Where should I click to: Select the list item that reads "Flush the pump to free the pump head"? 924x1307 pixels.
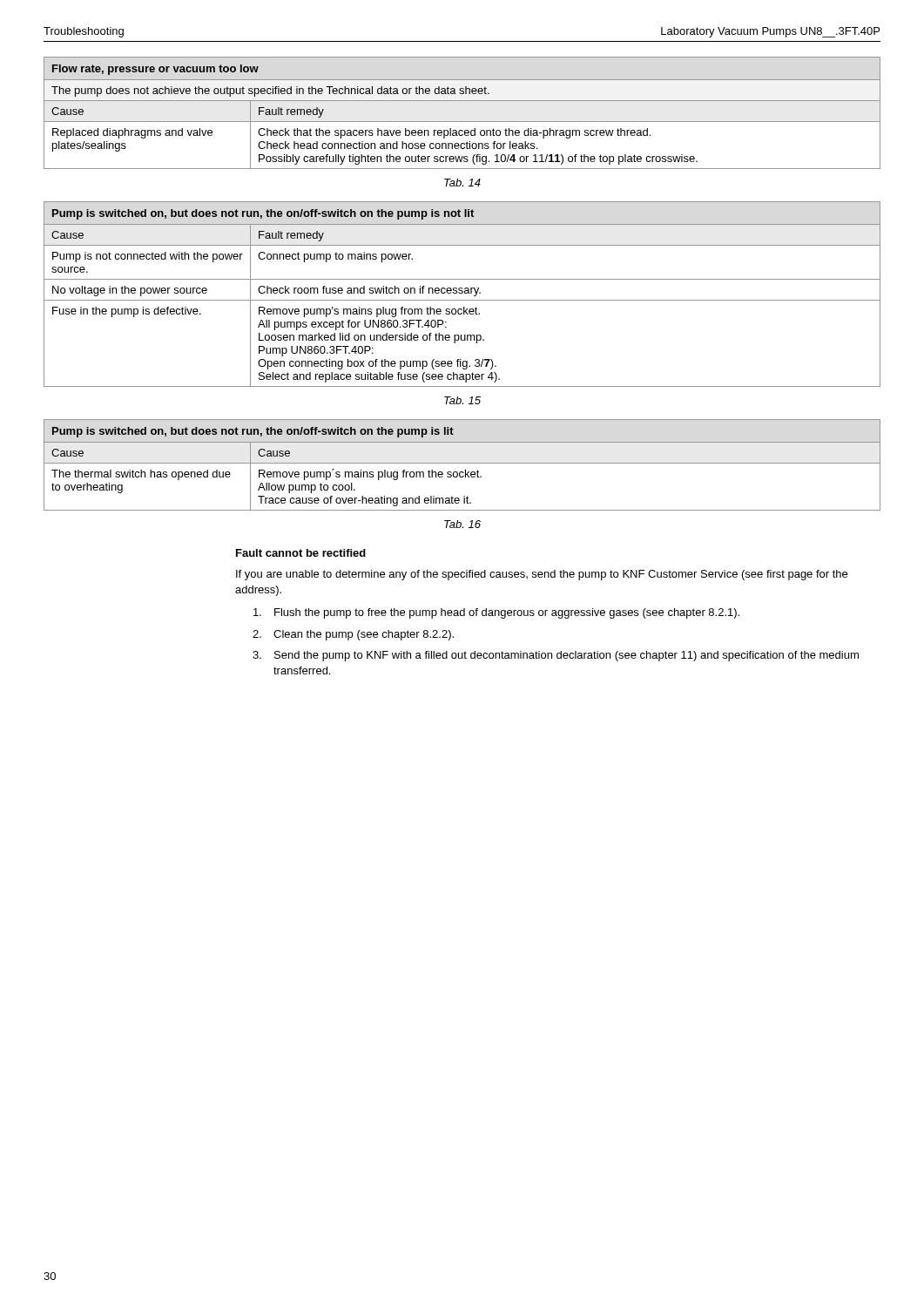[x=496, y=613]
